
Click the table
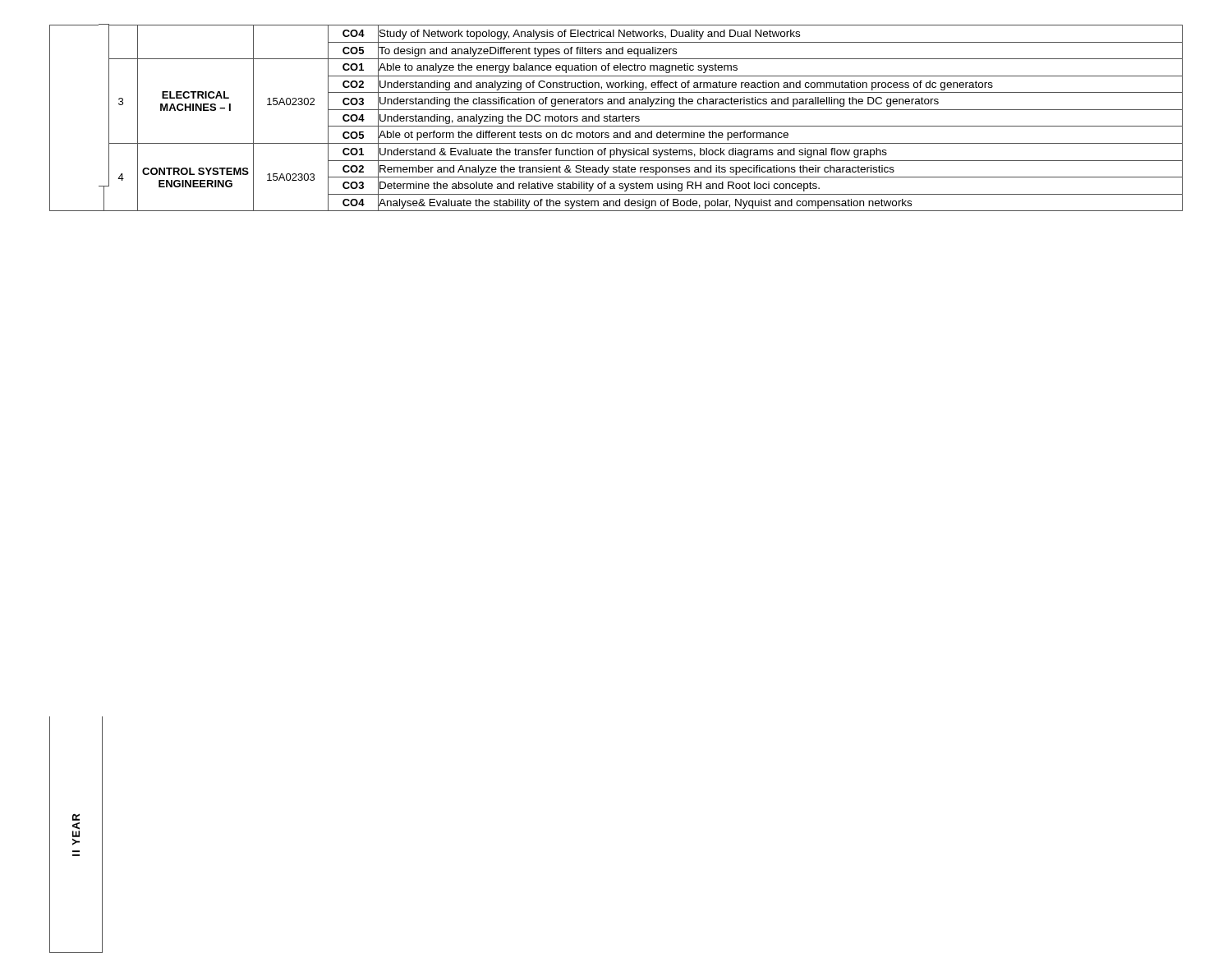pyautogui.click(x=616, y=118)
